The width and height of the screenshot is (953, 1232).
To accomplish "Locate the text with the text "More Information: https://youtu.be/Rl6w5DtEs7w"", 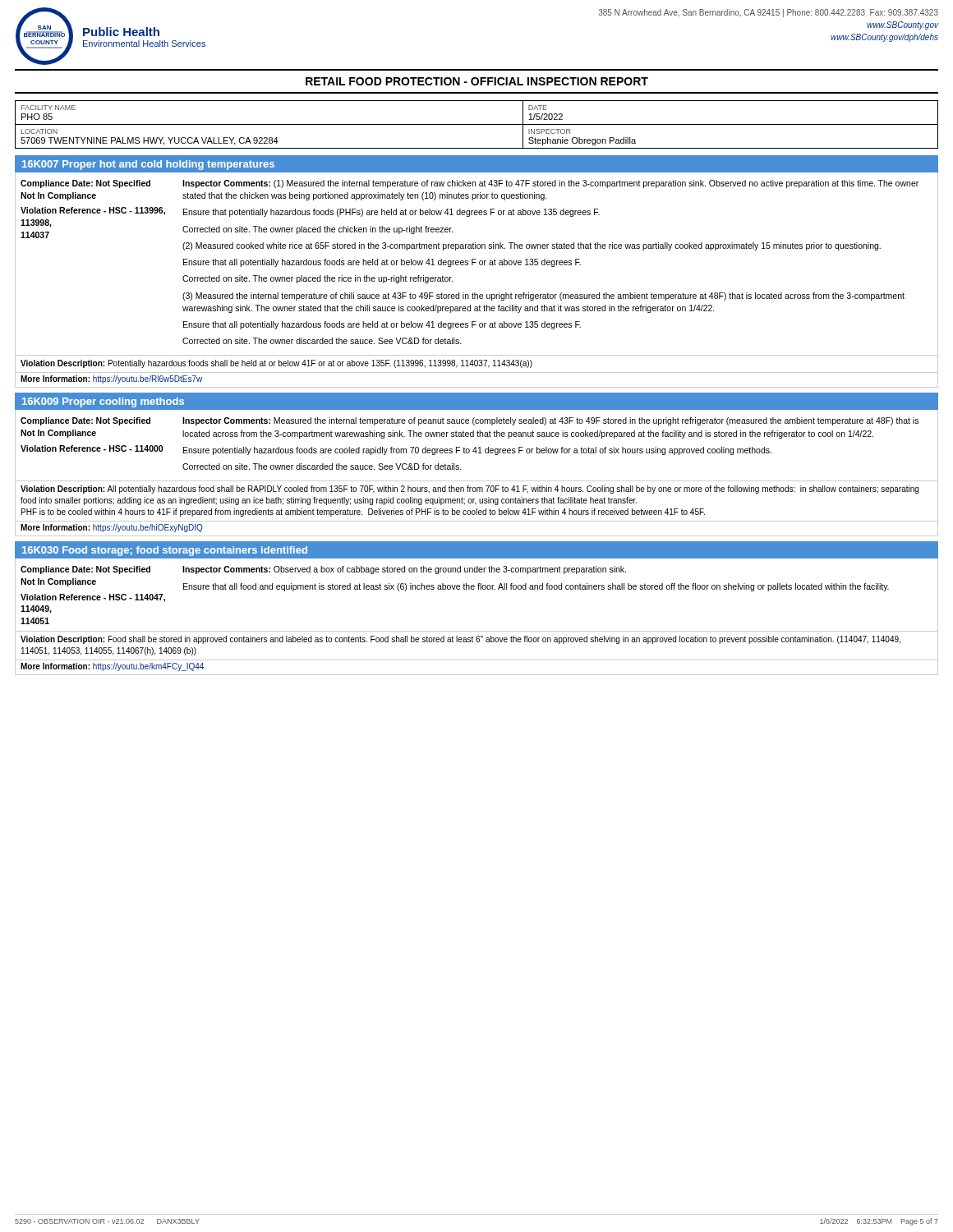I will click(111, 379).
